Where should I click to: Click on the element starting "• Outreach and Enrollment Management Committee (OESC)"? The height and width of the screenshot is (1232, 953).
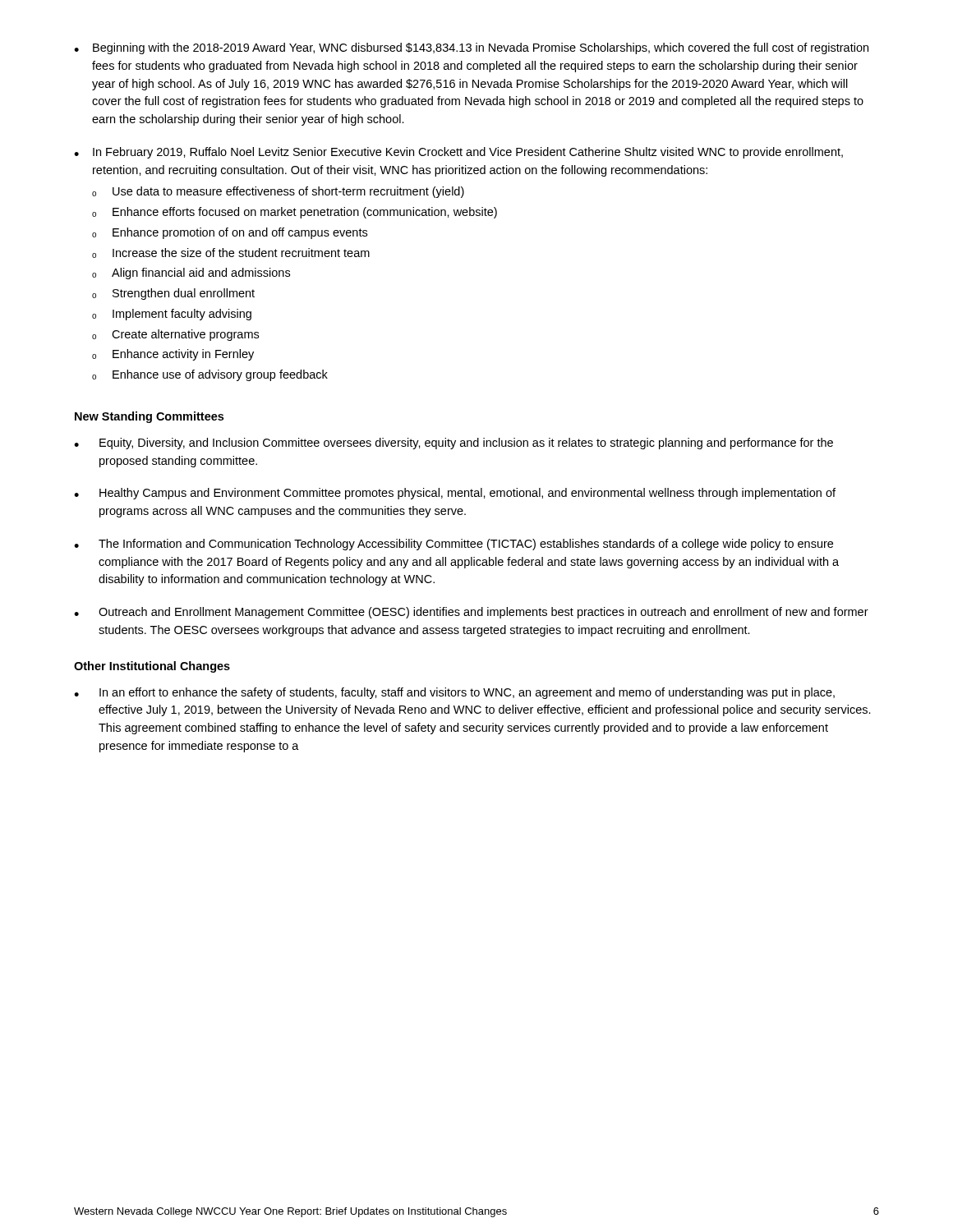476,622
